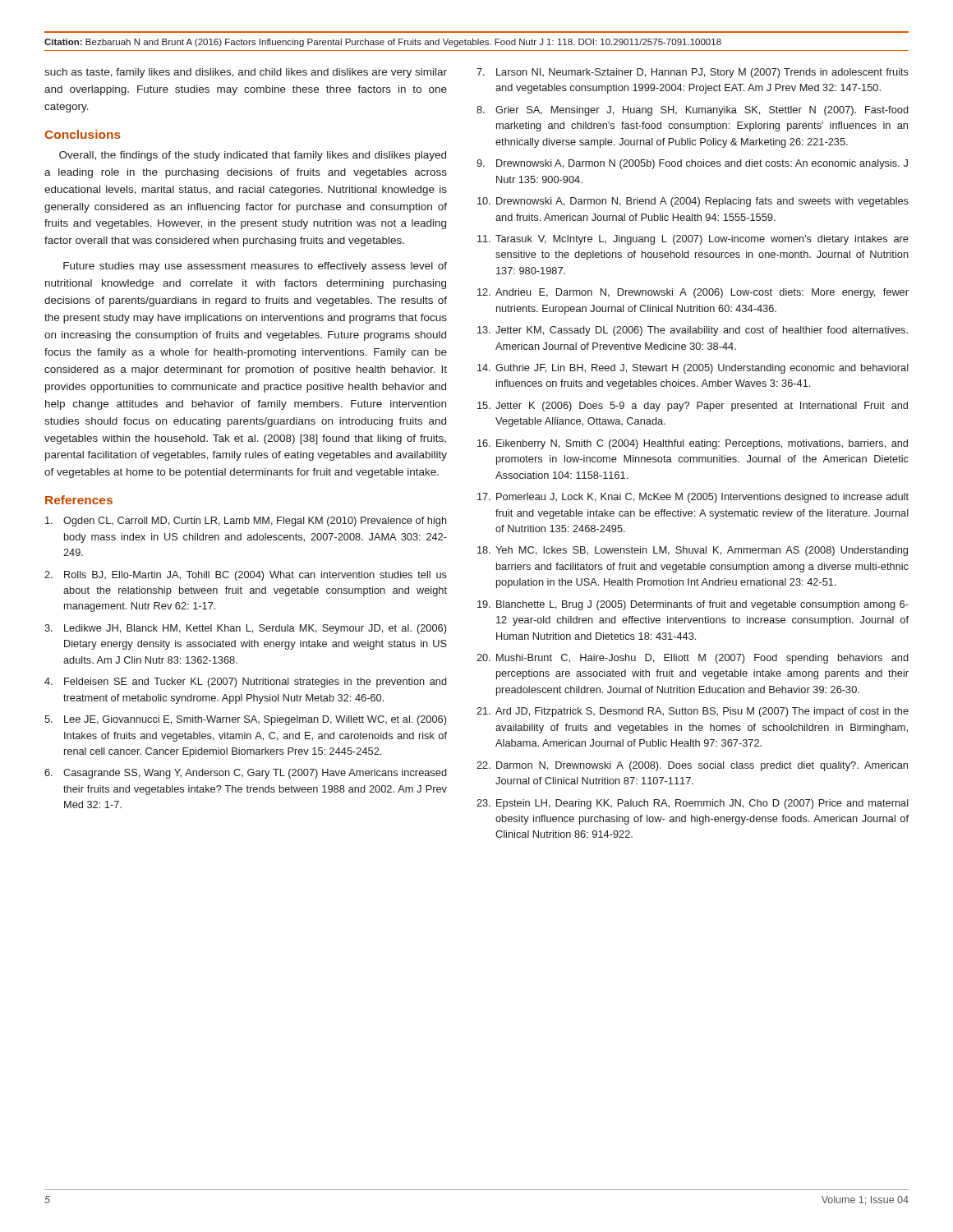
Task: Locate the list item that reads "22. Darmon N, Drewnowski A (2008)."
Action: (693, 773)
